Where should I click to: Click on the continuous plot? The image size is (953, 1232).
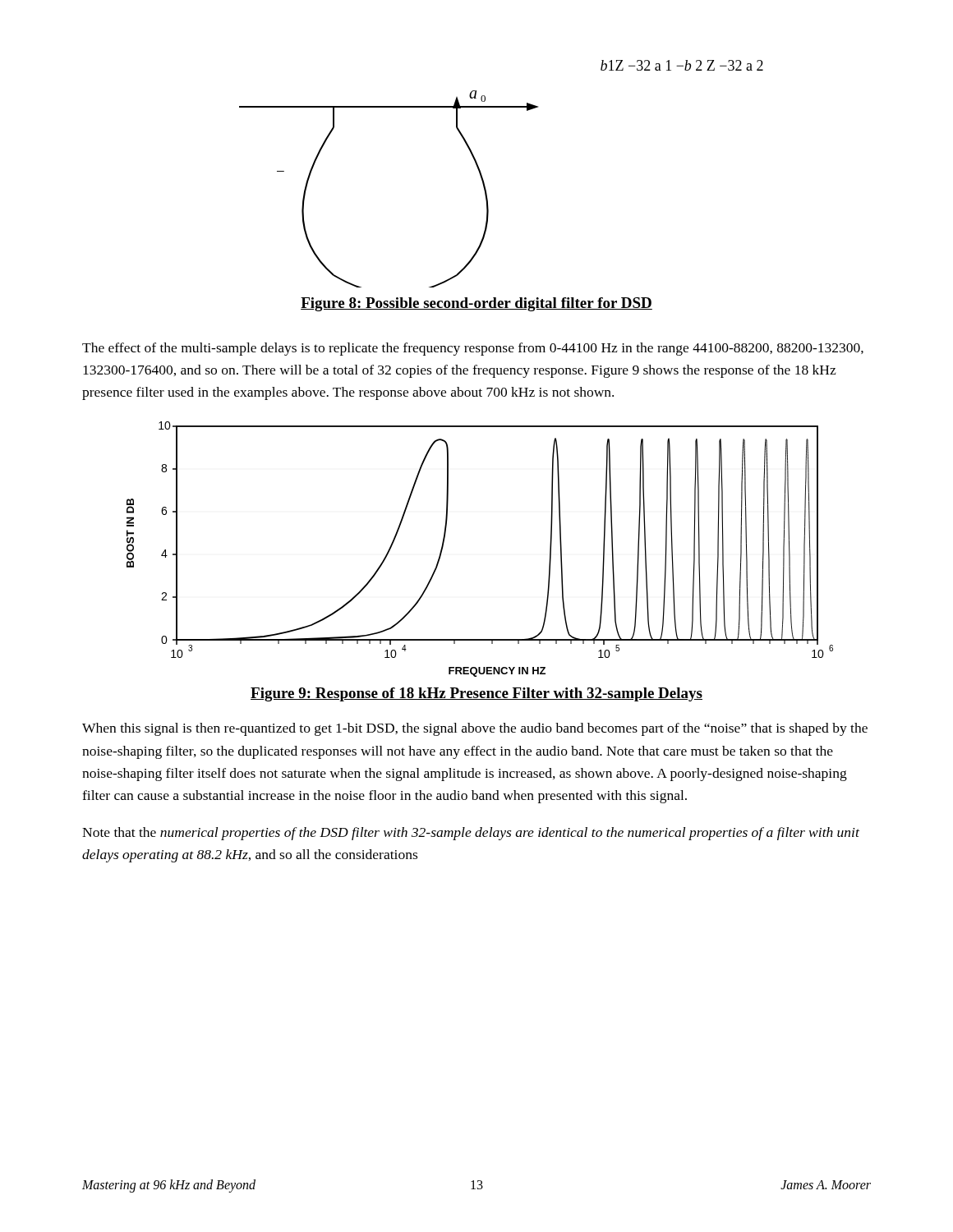[476, 550]
